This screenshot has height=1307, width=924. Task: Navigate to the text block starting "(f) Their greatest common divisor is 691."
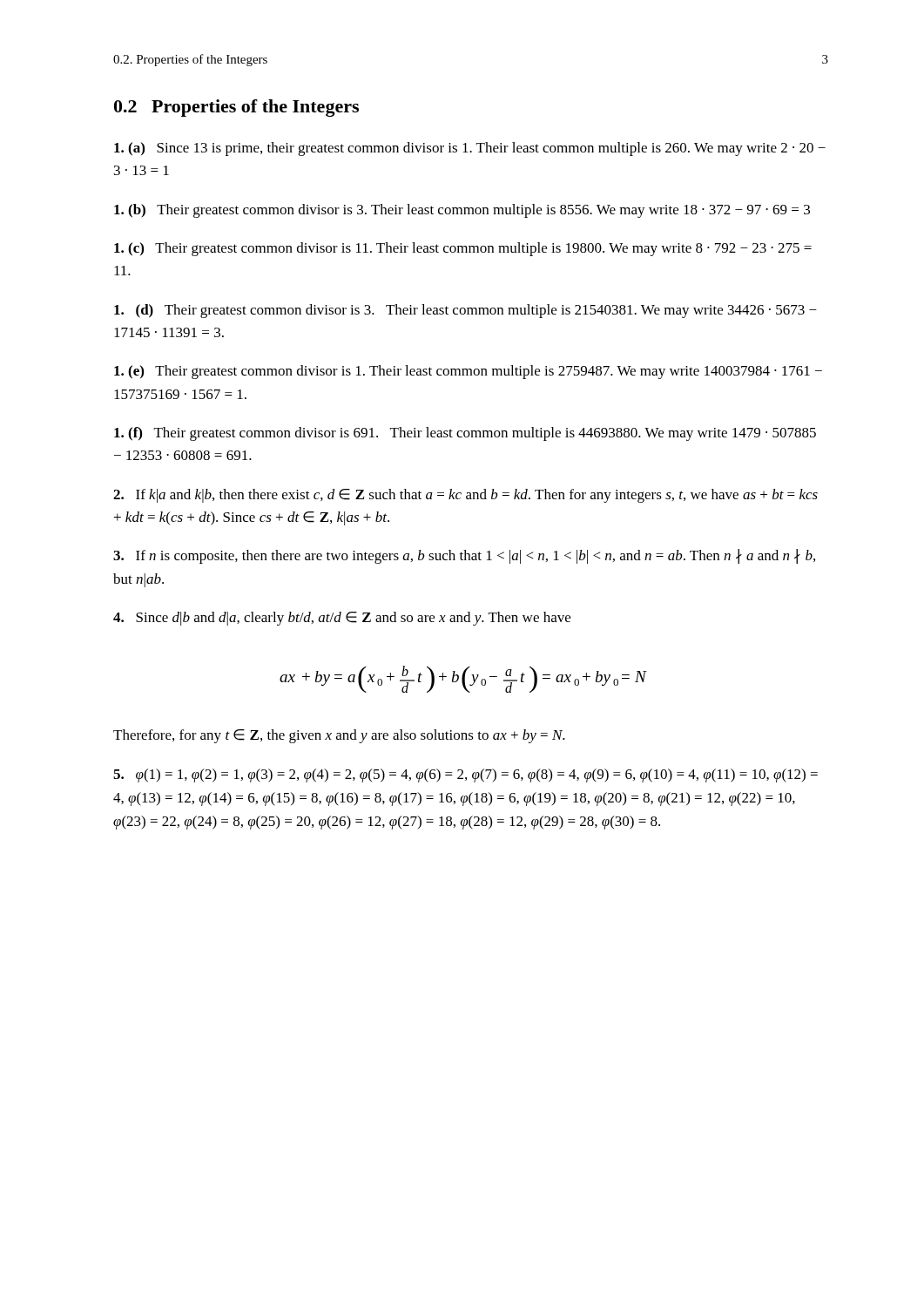coord(465,444)
